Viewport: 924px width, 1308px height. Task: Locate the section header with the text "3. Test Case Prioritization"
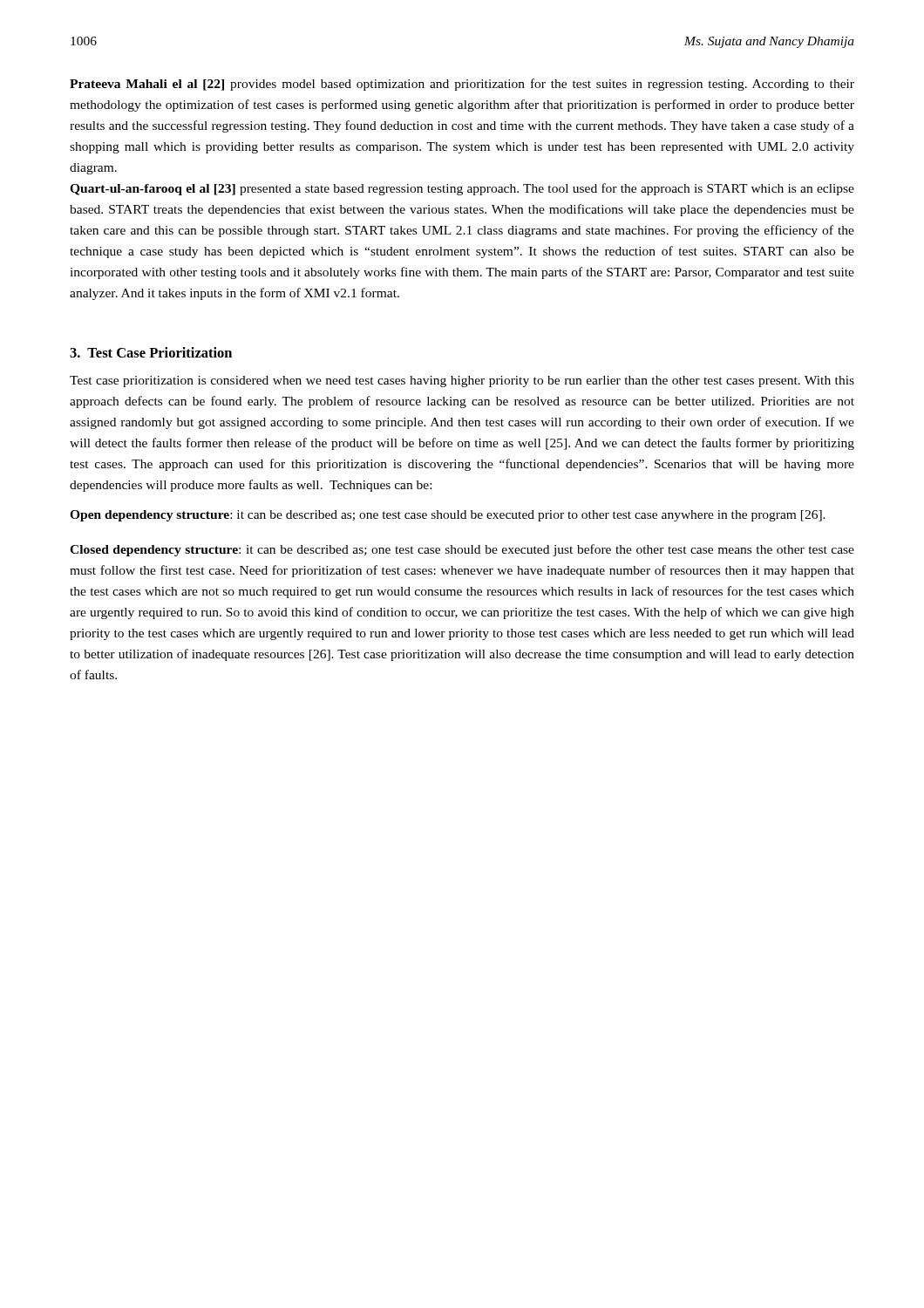point(151,353)
